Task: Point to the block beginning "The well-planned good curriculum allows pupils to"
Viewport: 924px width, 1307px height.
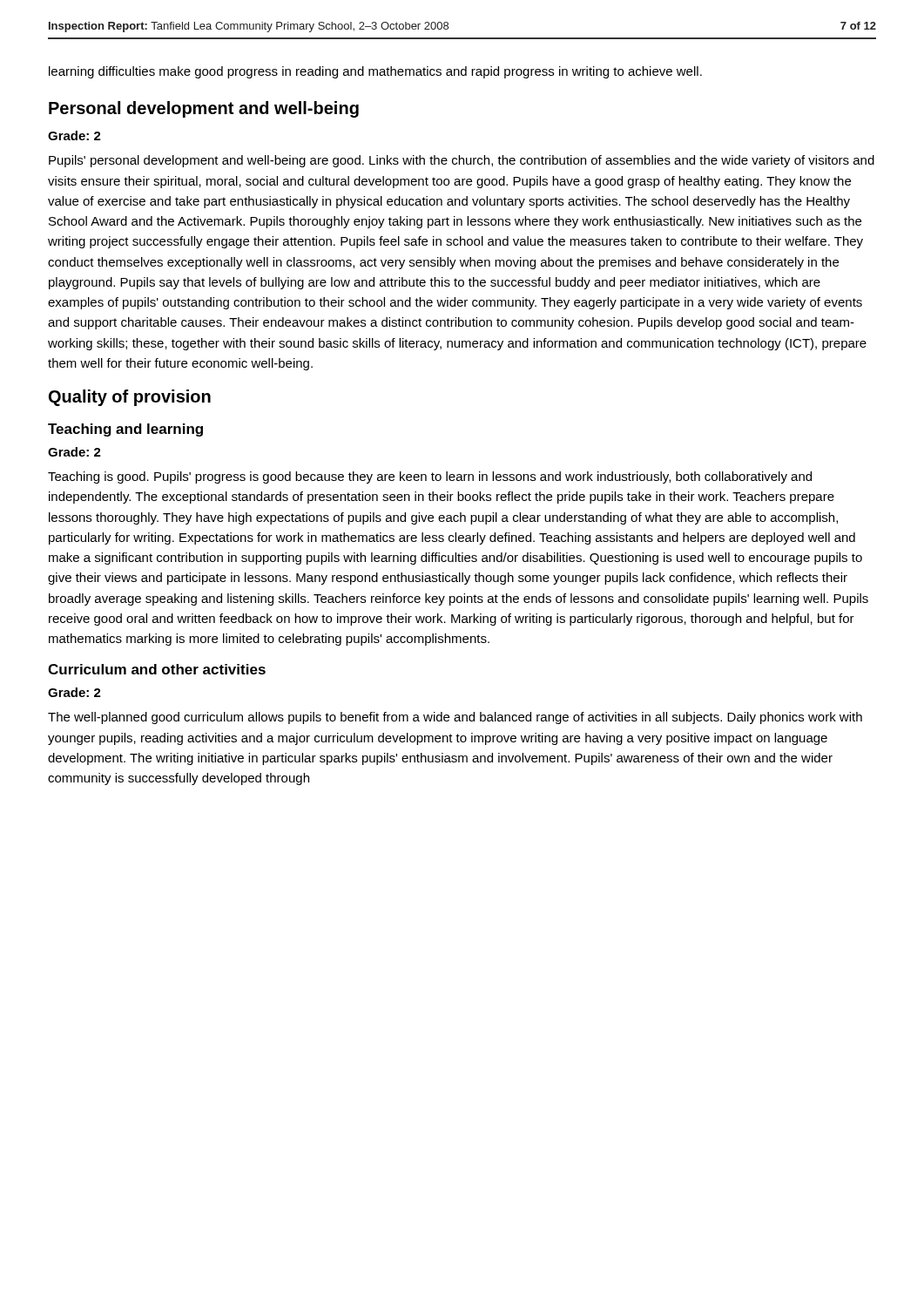Action: point(455,747)
